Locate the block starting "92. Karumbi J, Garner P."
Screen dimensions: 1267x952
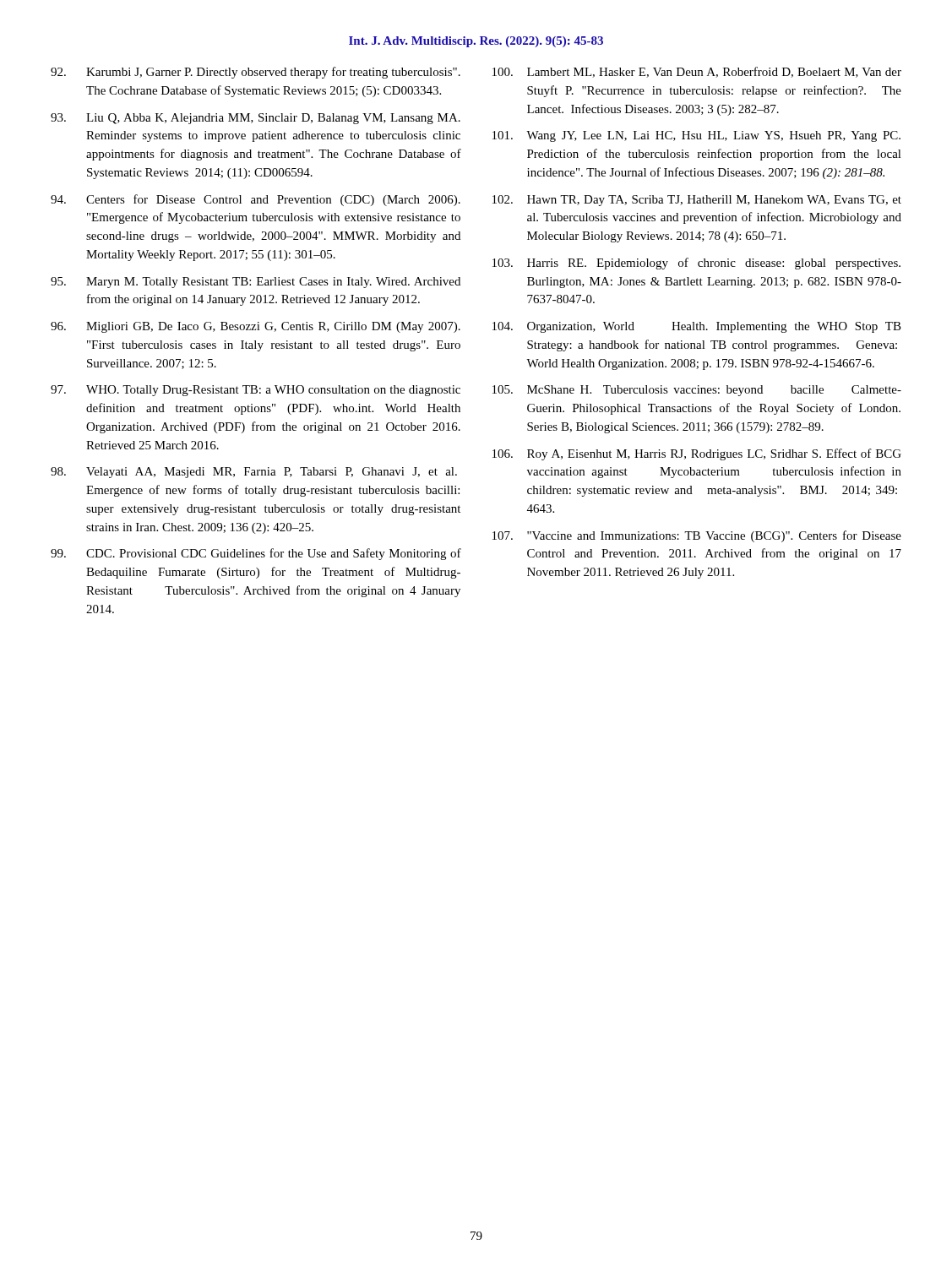(x=256, y=82)
